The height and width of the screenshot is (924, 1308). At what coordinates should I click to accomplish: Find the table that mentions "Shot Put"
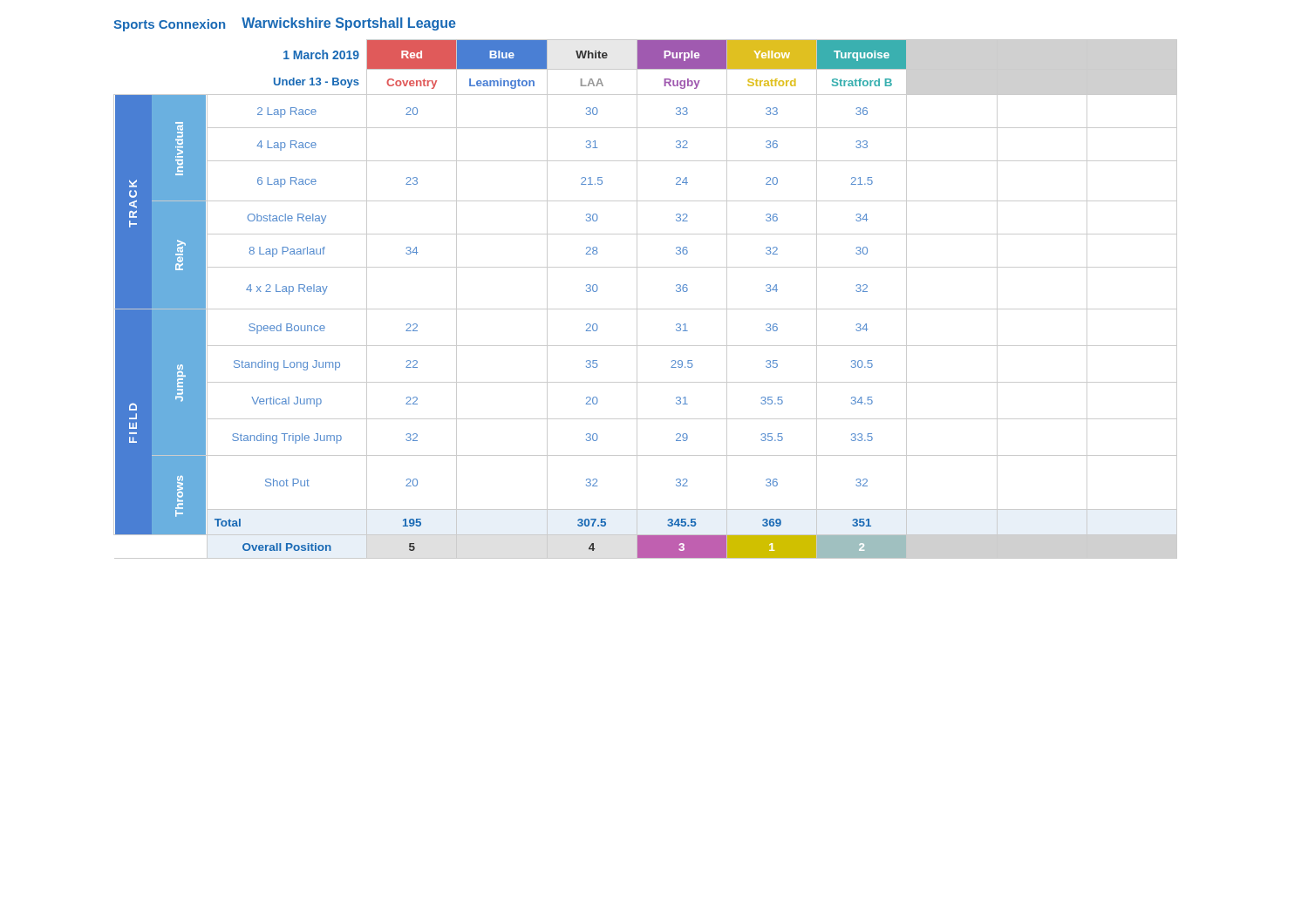[x=698, y=299]
